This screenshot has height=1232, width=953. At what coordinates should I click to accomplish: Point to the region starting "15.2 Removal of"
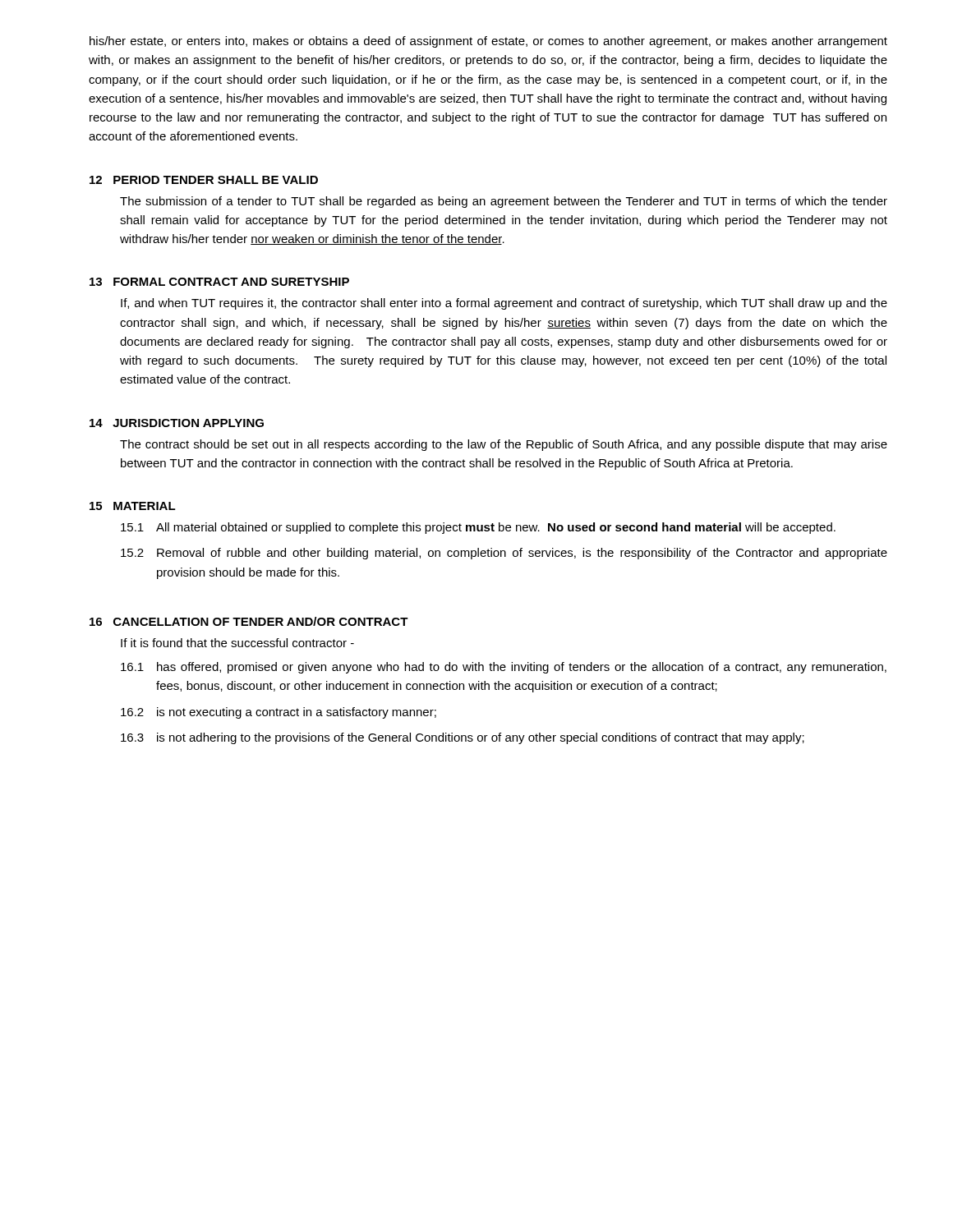(504, 562)
